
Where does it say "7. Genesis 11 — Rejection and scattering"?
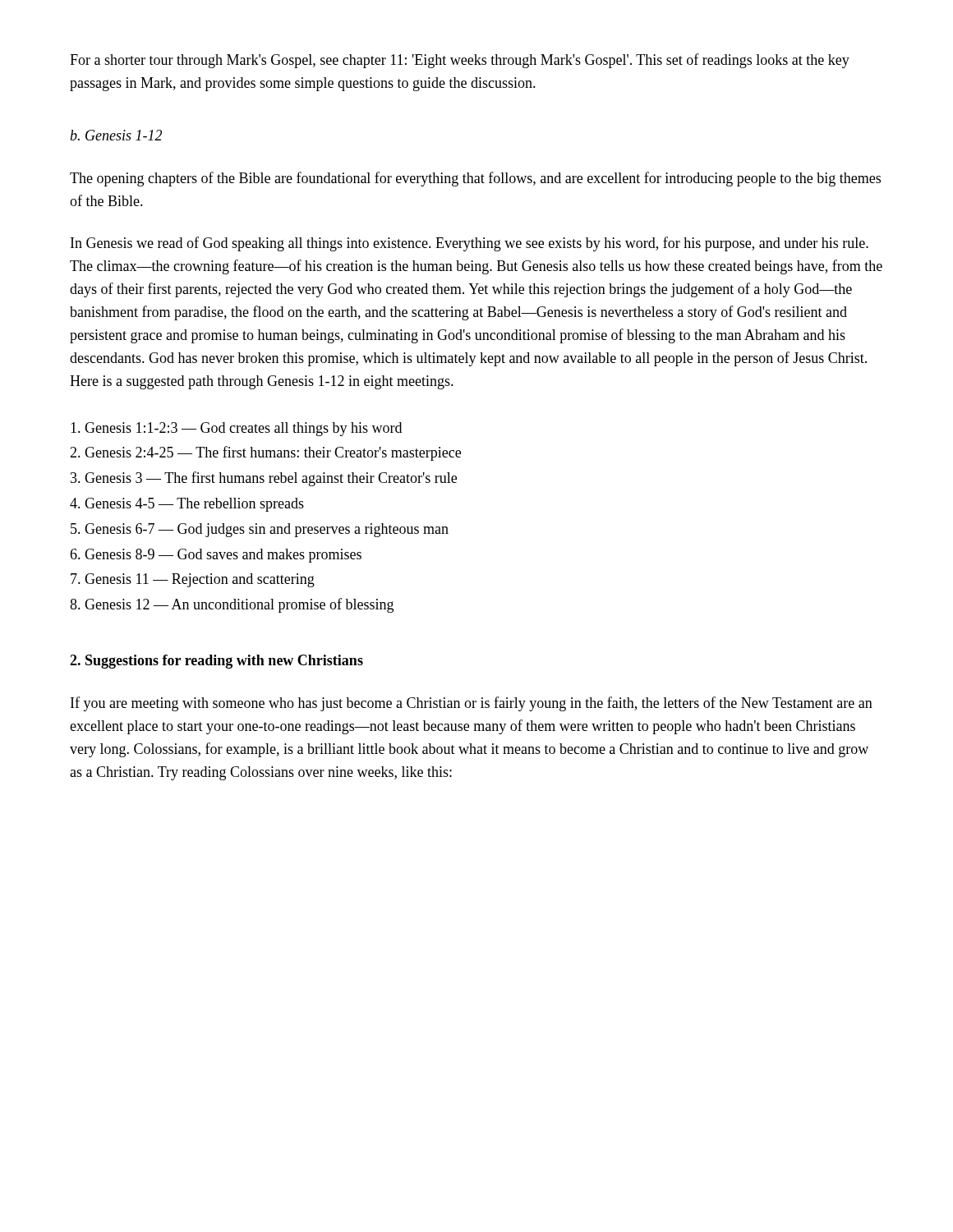192,579
